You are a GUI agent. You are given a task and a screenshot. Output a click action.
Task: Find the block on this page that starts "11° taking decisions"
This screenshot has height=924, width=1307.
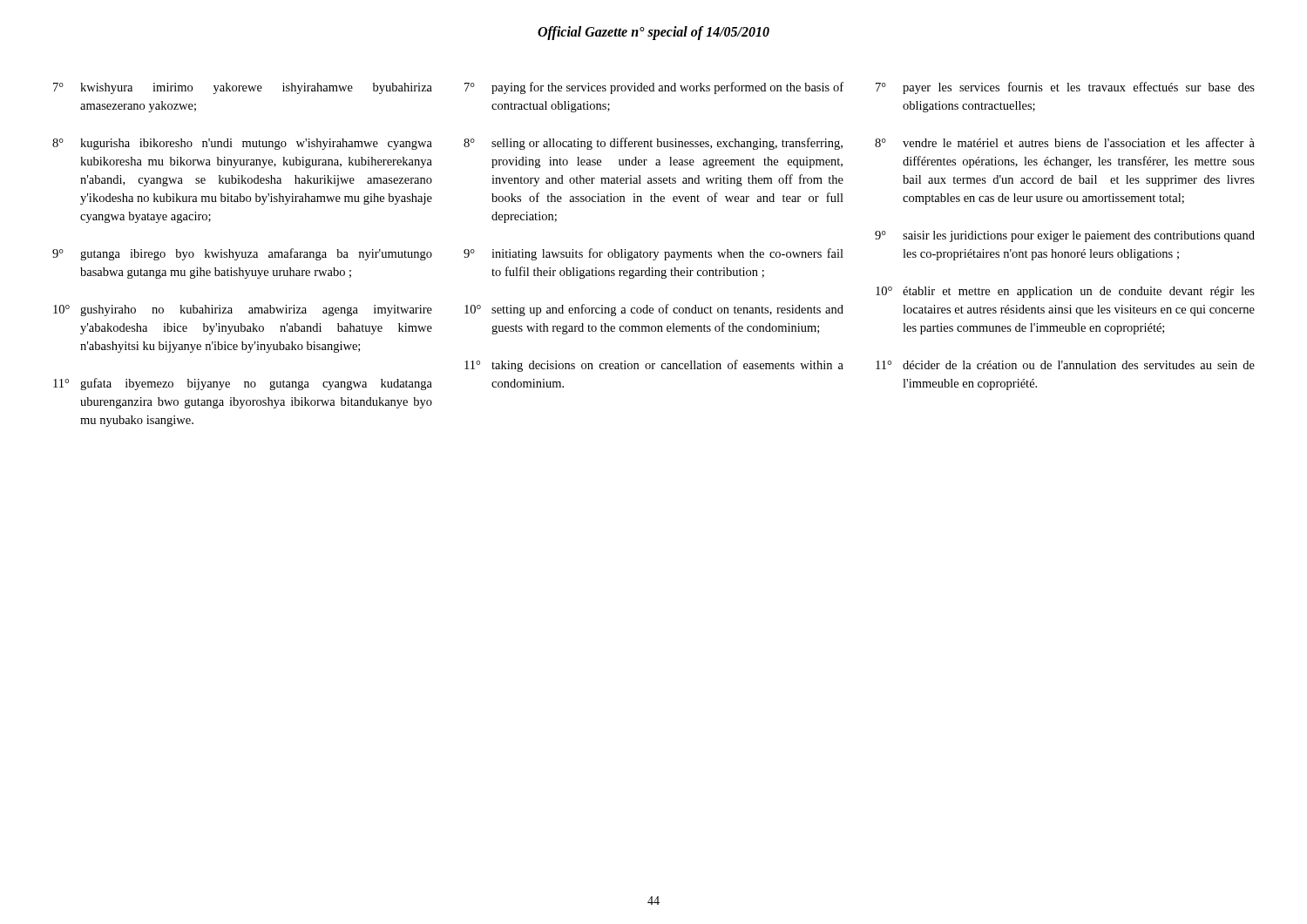pos(654,375)
